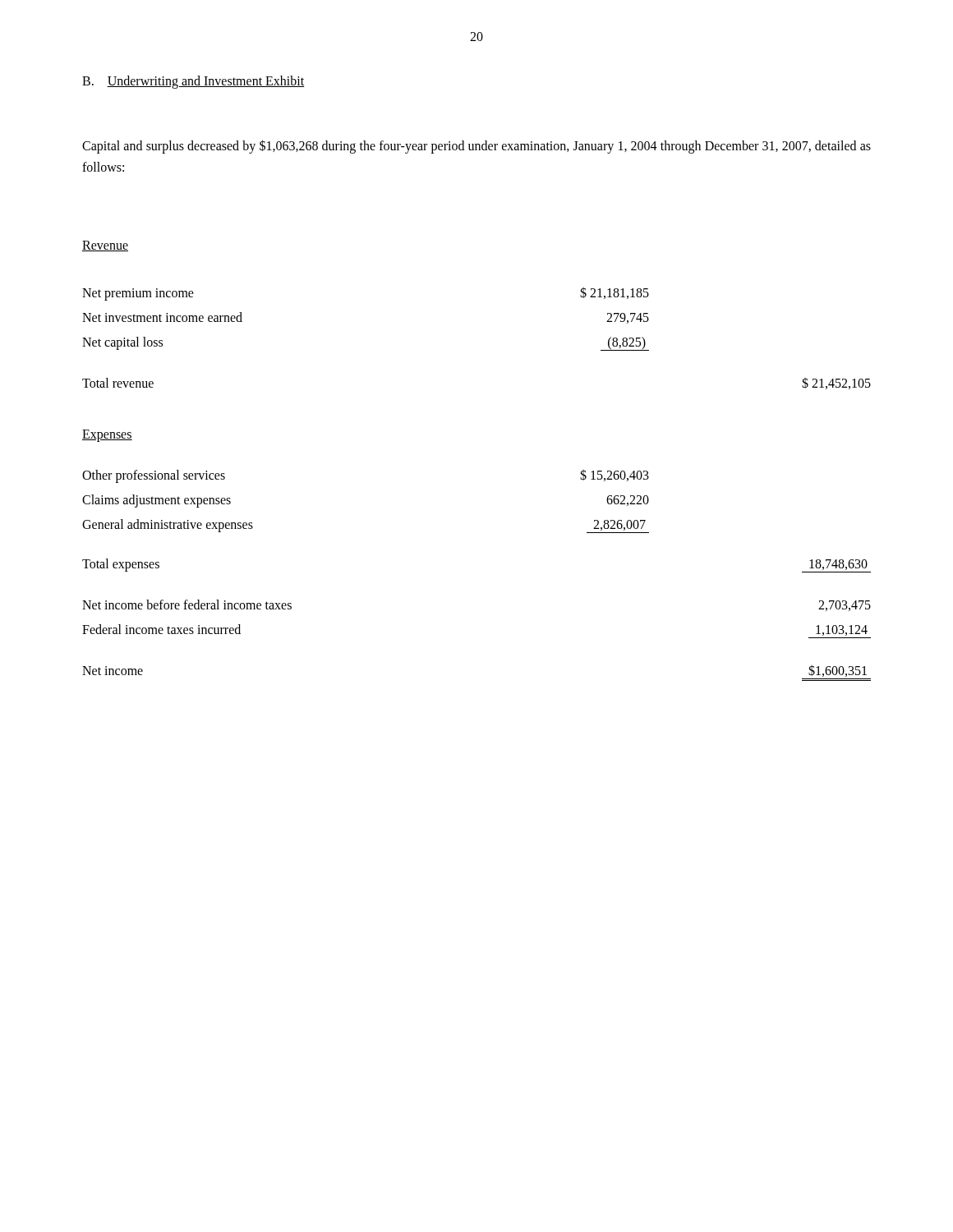953x1232 pixels.
Task: Click on the element starting "Other professional services"
Action: (x=154, y=475)
